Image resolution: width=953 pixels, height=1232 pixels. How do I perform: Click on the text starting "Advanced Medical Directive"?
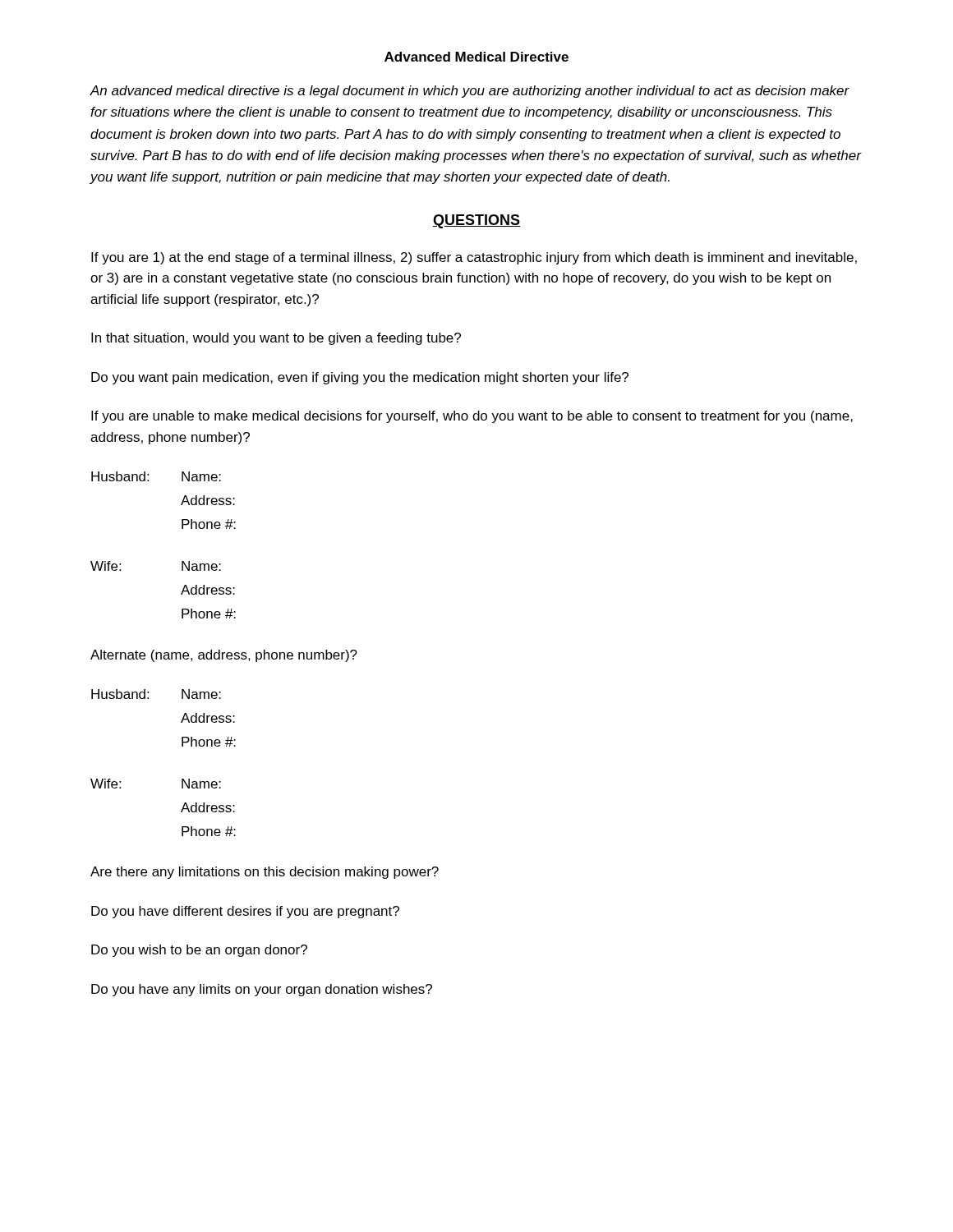pos(476,57)
